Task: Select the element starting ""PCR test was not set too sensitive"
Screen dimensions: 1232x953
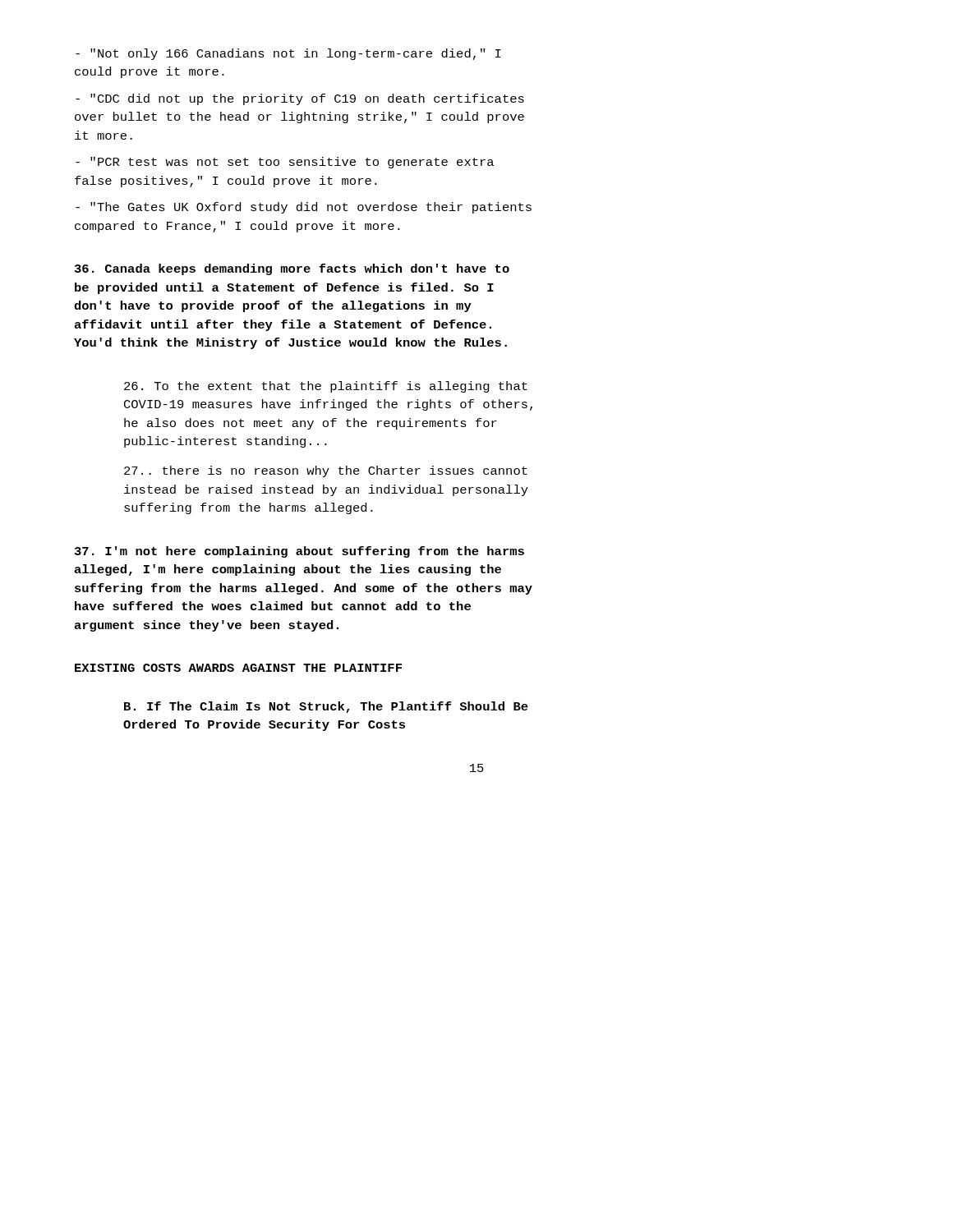Action: point(284,172)
